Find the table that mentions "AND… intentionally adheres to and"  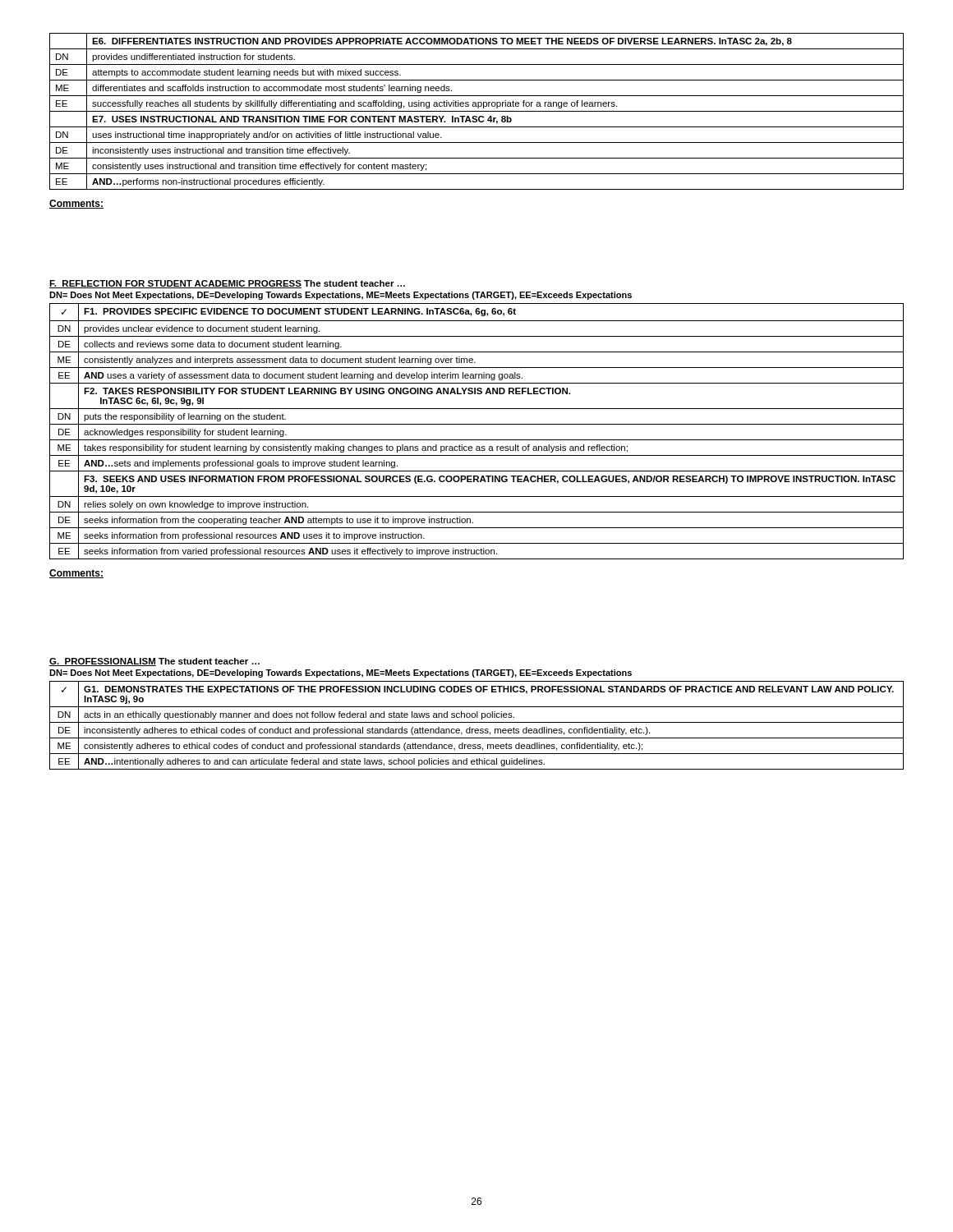point(476,725)
